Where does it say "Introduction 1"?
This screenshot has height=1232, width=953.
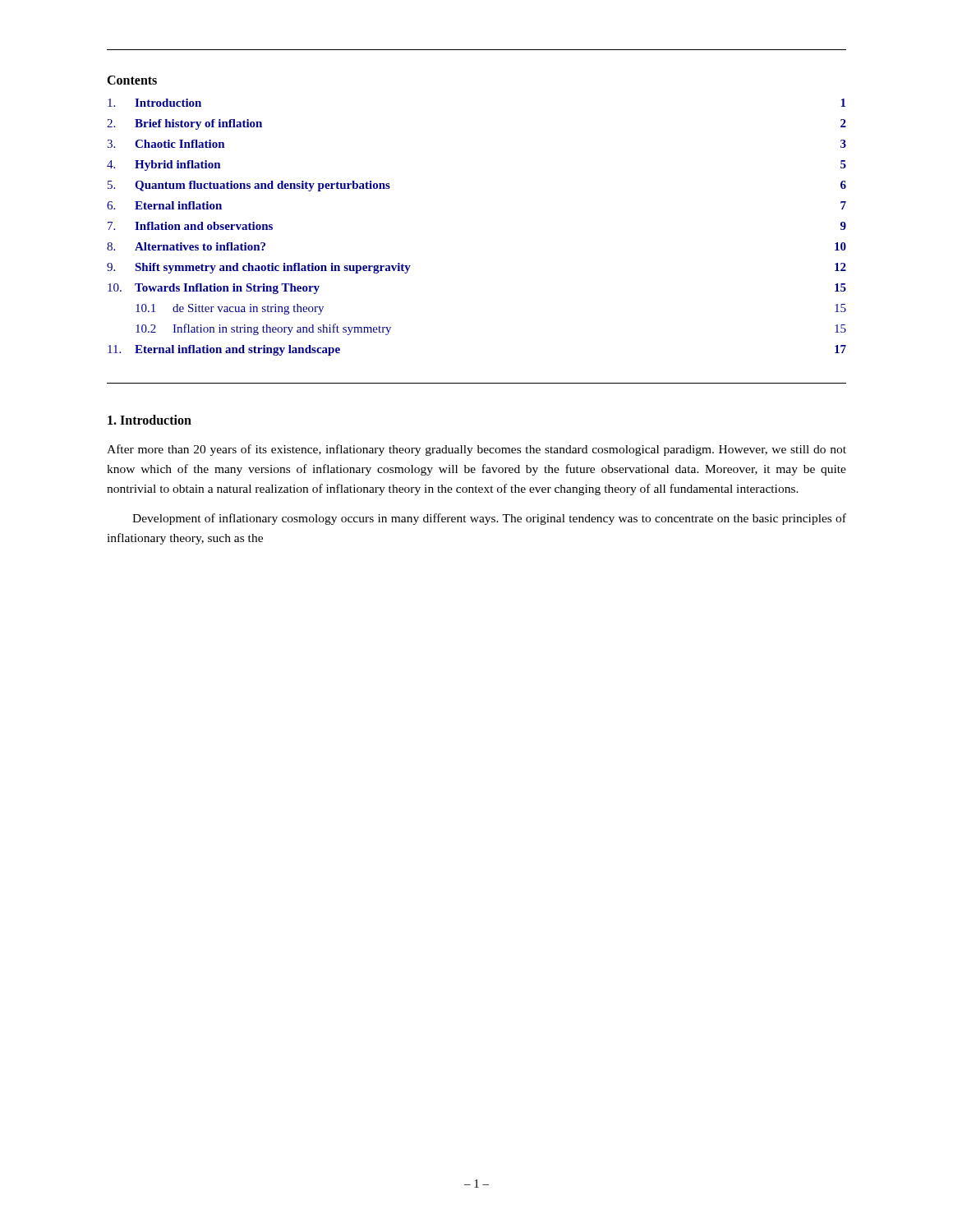[x=175, y=102]
